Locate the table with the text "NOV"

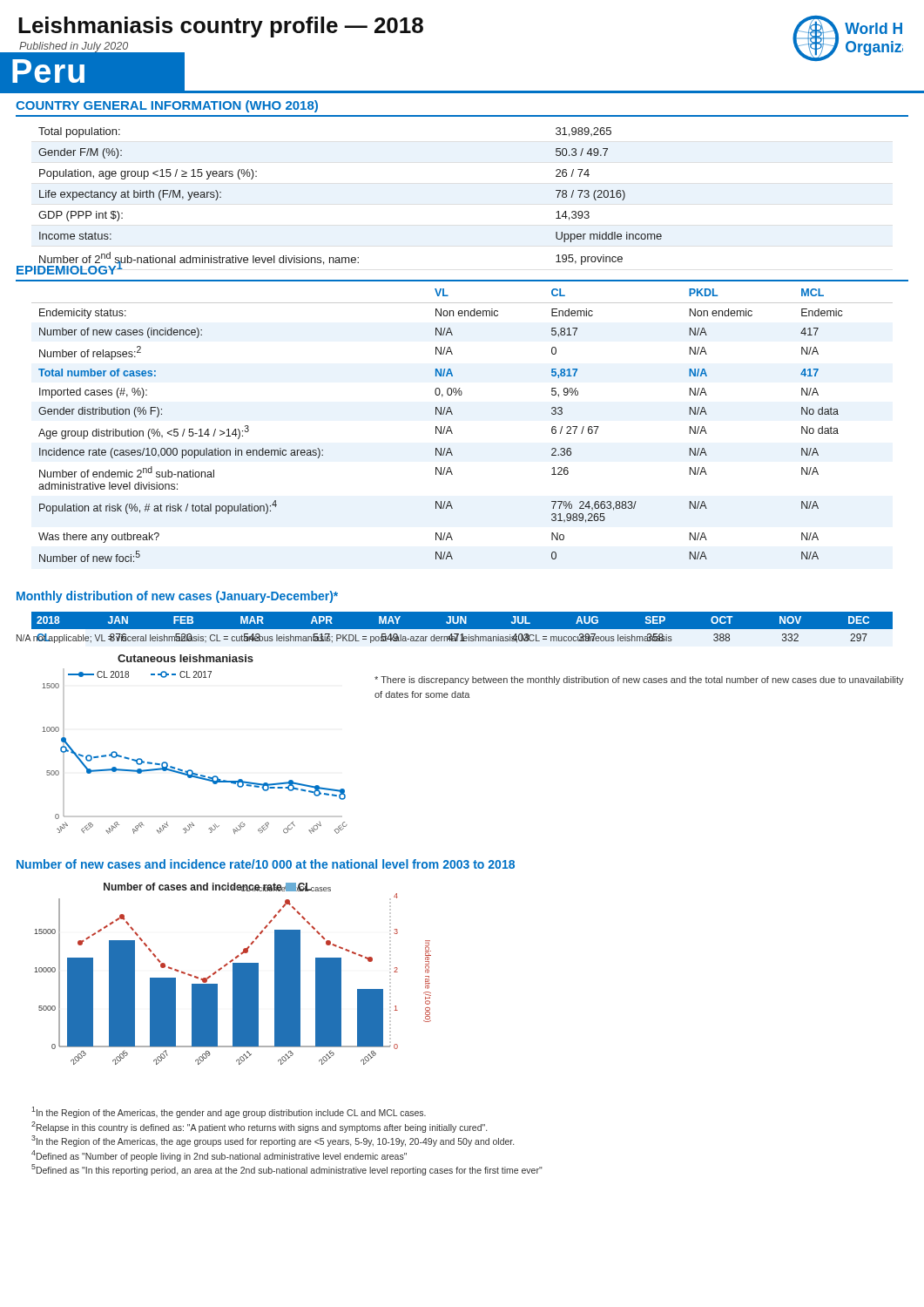pos(462,629)
